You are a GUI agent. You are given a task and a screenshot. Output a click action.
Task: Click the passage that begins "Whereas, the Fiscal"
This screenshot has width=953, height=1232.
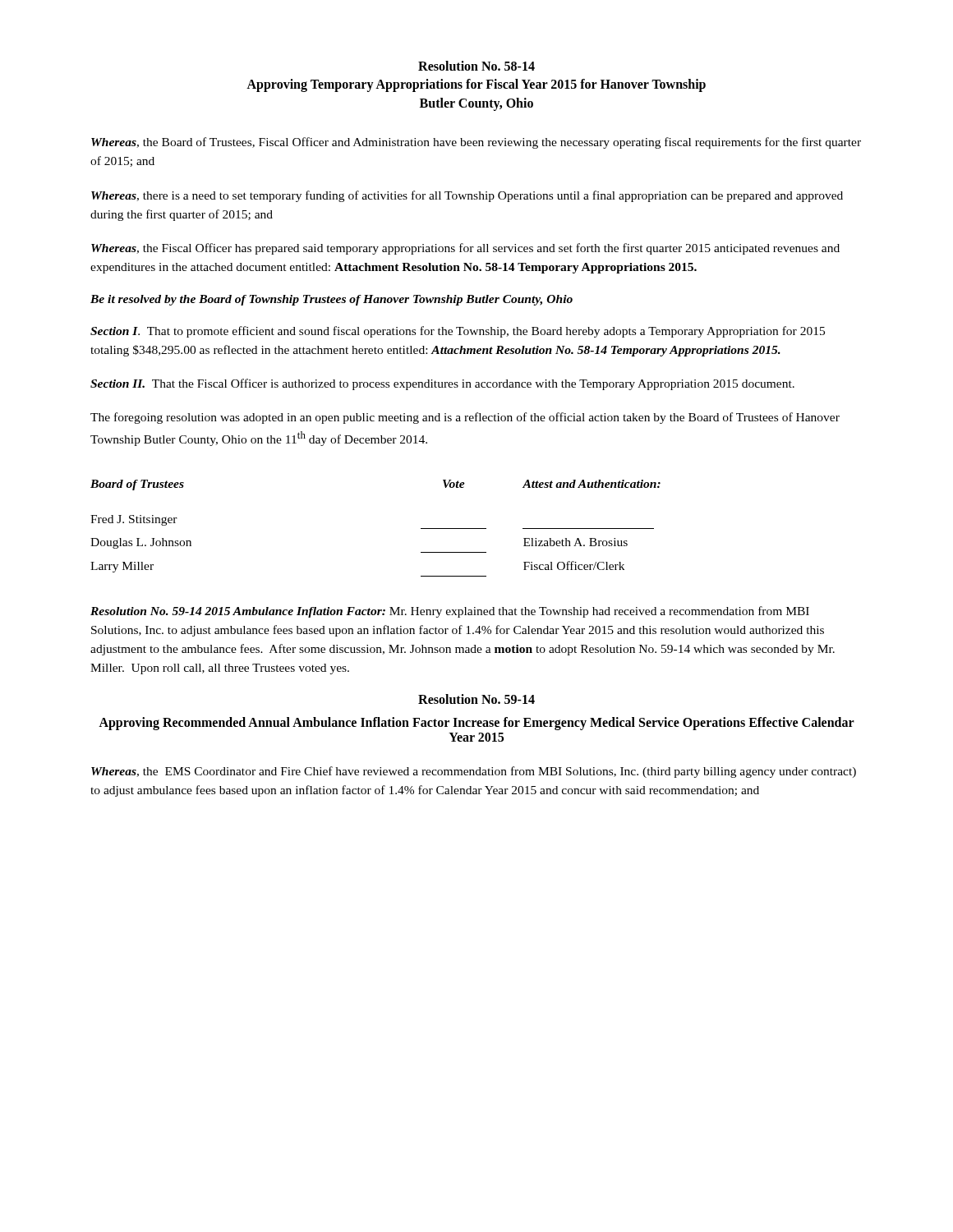pos(465,257)
